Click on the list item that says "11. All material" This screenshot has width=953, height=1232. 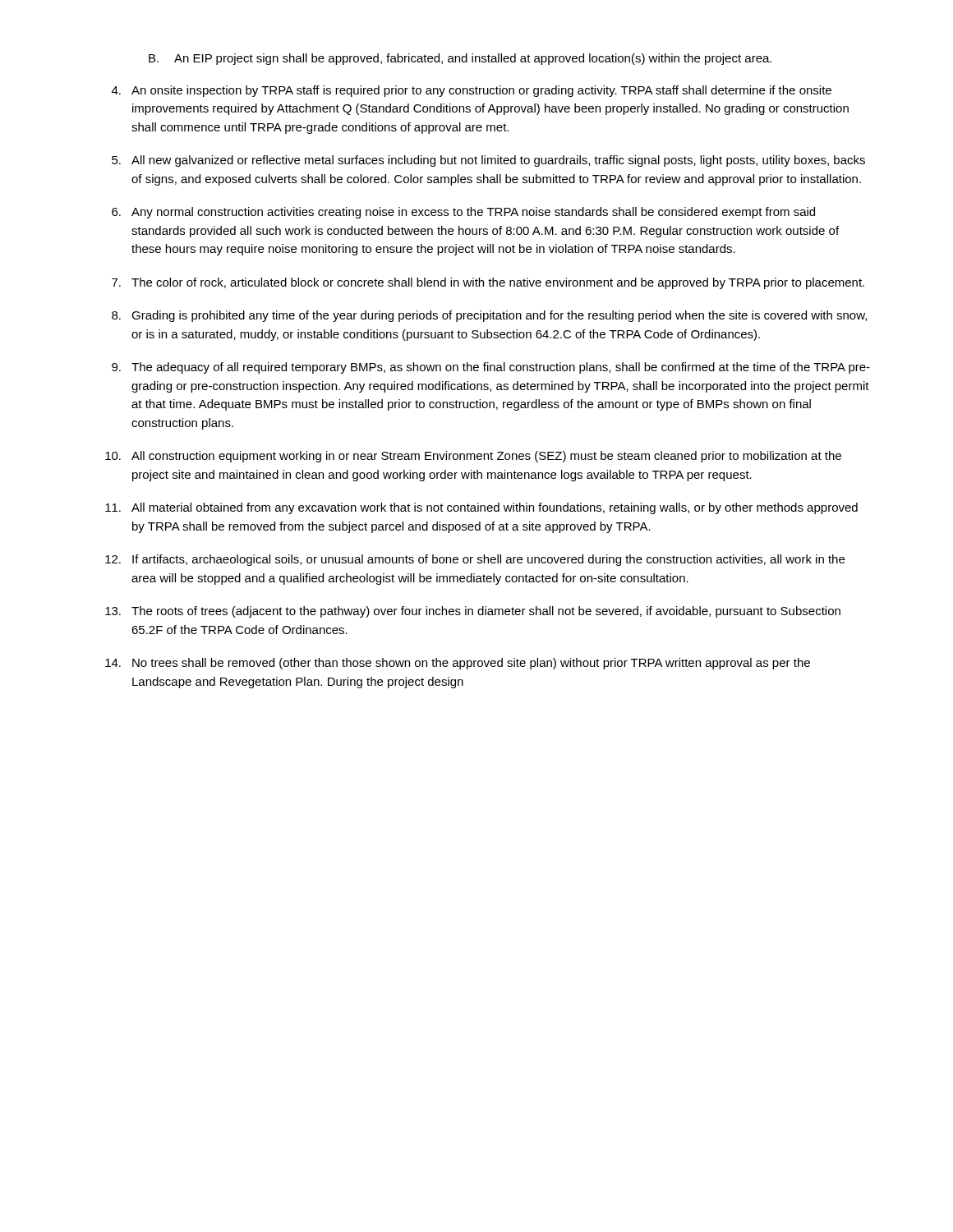coord(476,517)
